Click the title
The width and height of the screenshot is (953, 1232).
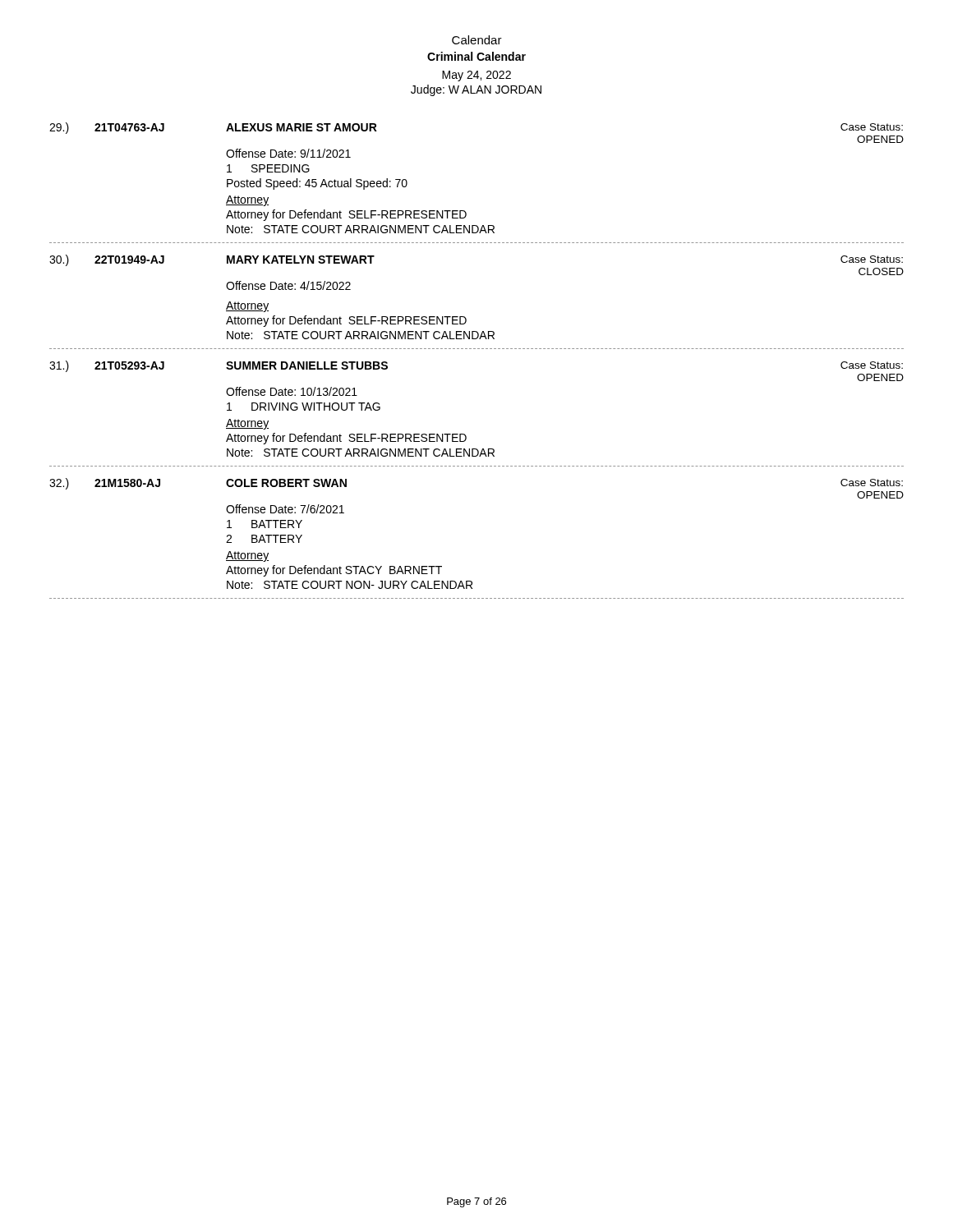tap(476, 40)
